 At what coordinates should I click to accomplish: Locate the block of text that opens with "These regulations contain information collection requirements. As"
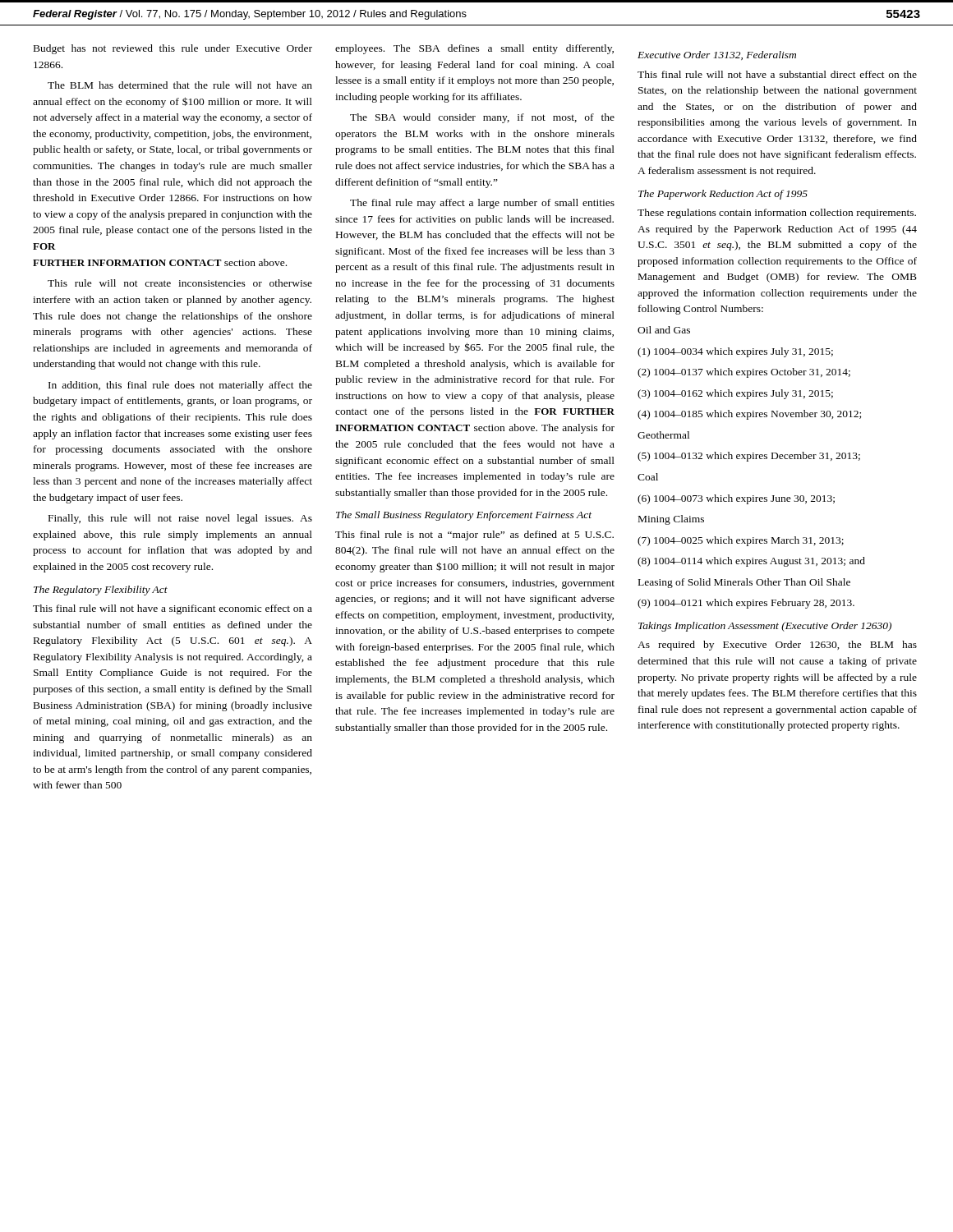[777, 408]
